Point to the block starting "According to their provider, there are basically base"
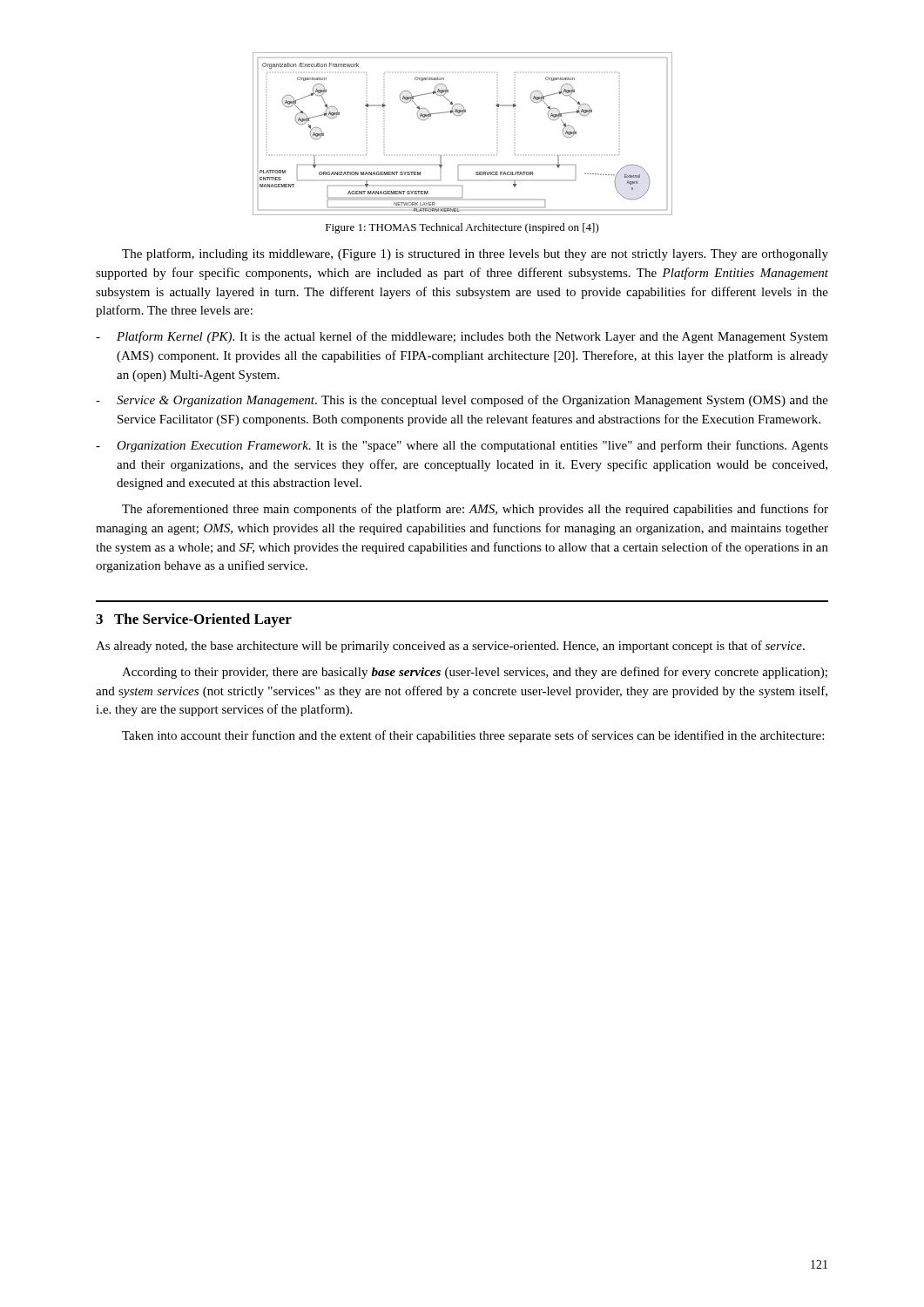This screenshot has width=924, height=1307. point(462,691)
